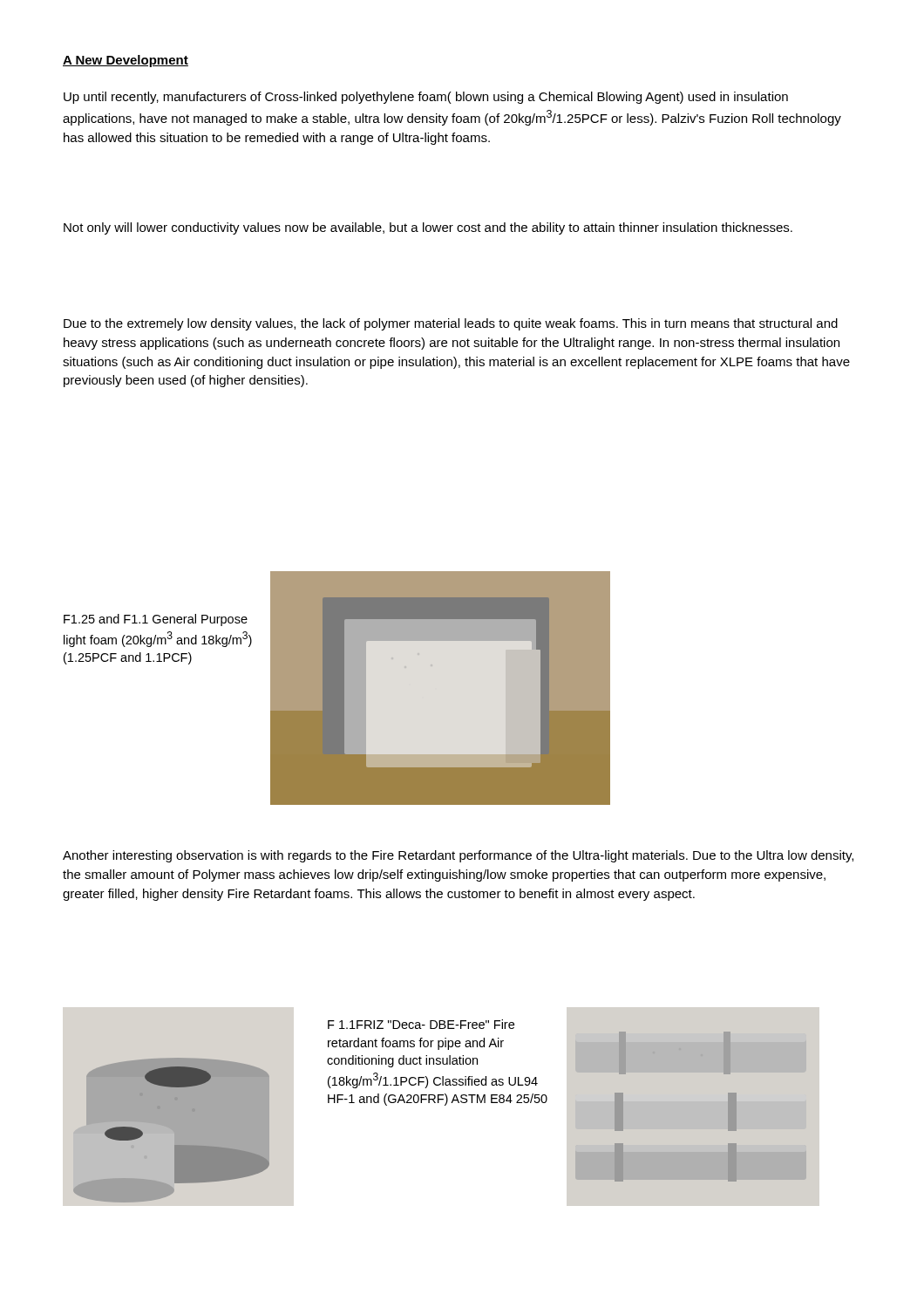Find the text block containing "Up until recently, manufacturers of"
Viewport: 924px width, 1308px height.
[452, 117]
